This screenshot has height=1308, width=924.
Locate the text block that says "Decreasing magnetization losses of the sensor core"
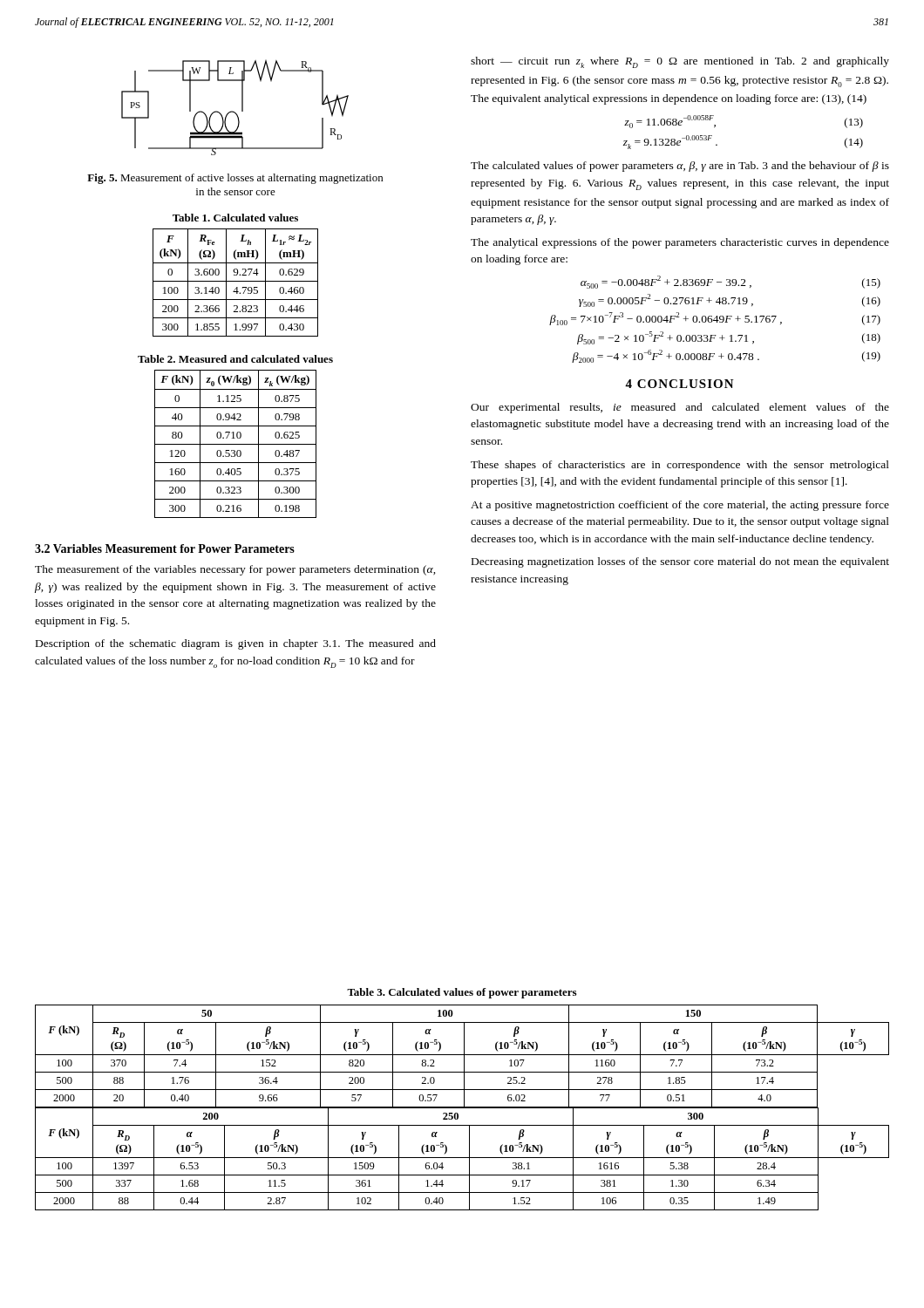pos(680,570)
